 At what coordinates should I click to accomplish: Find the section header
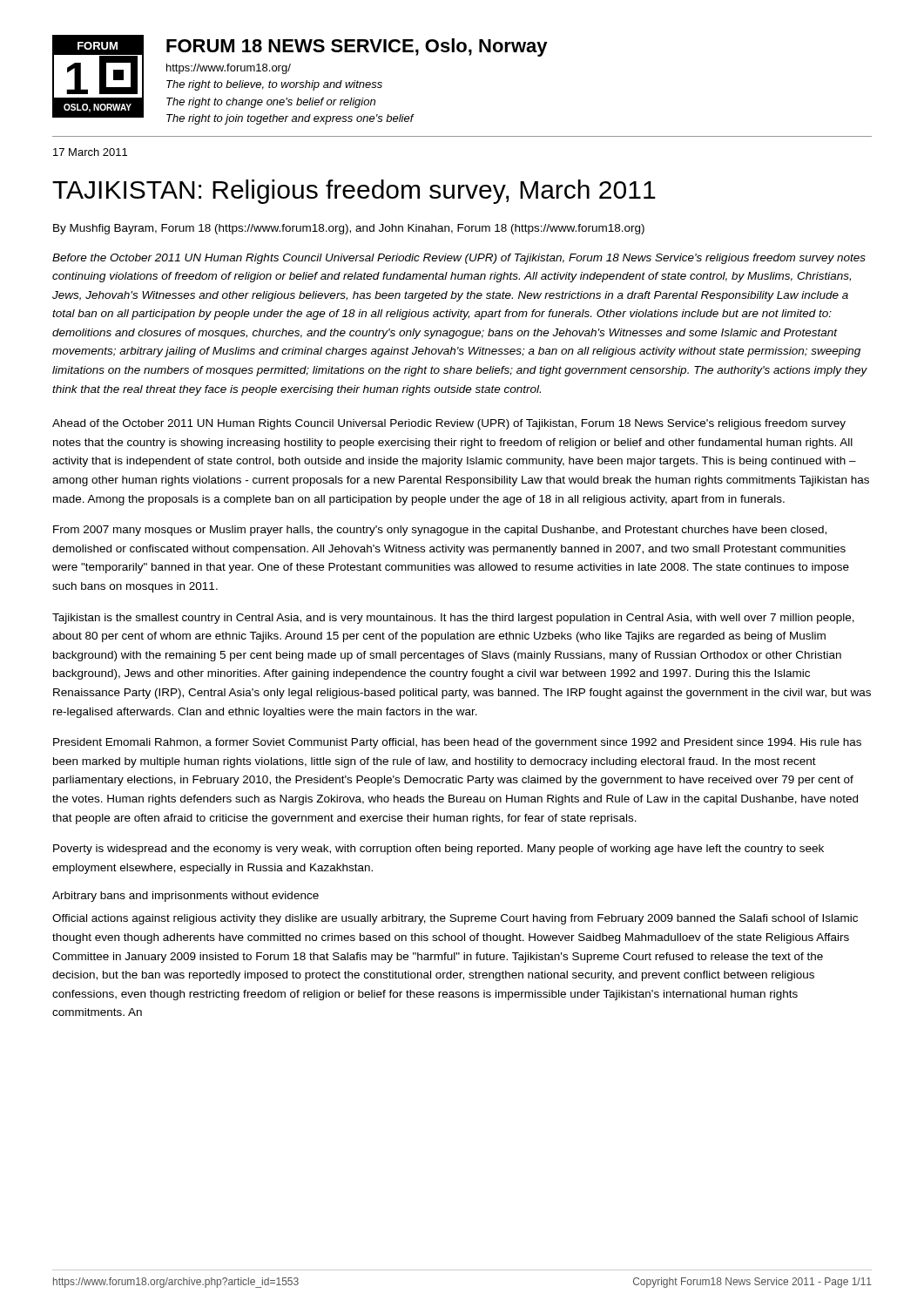click(186, 896)
